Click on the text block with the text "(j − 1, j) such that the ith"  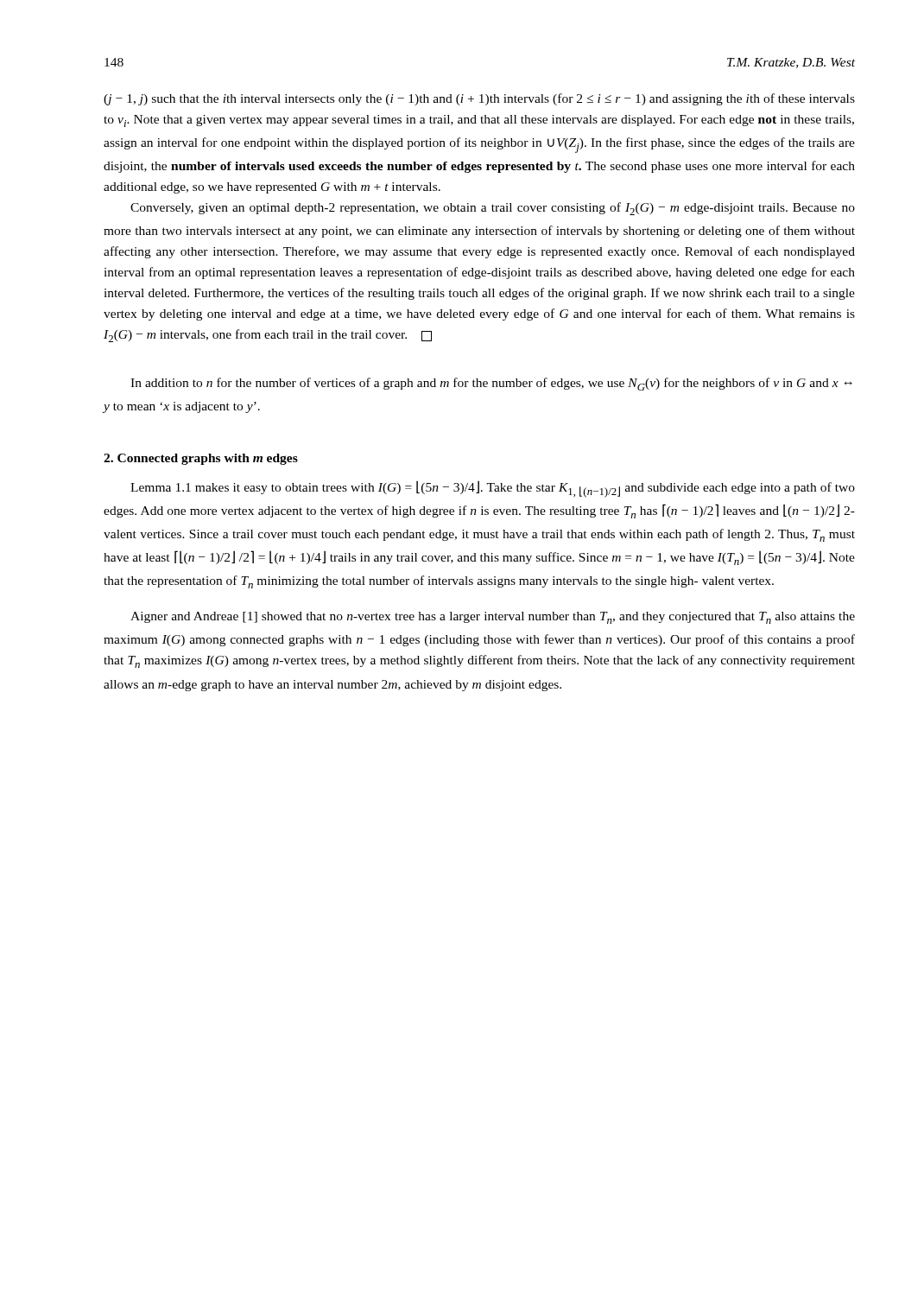479,143
